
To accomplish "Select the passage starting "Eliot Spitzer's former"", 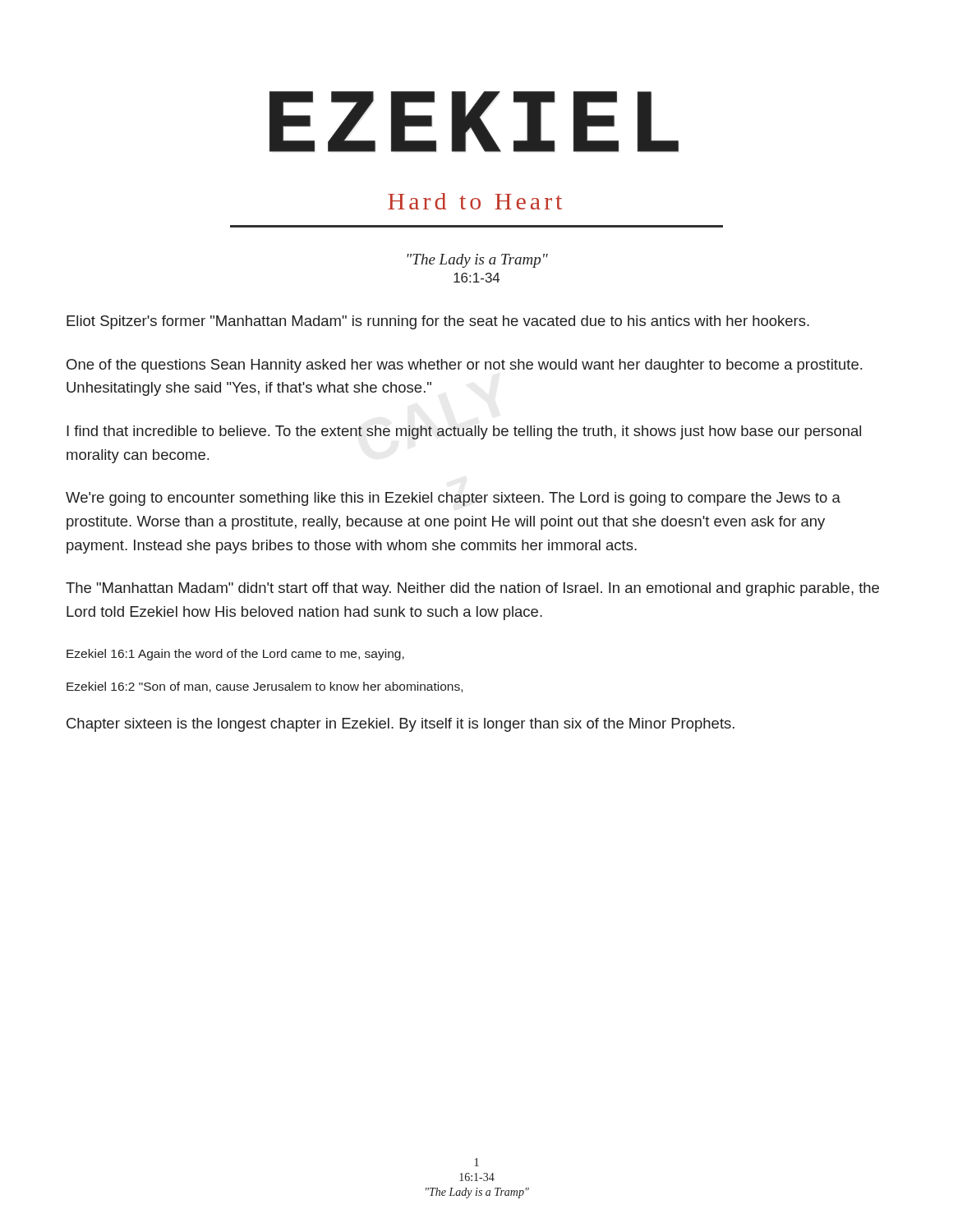I will 476,321.
